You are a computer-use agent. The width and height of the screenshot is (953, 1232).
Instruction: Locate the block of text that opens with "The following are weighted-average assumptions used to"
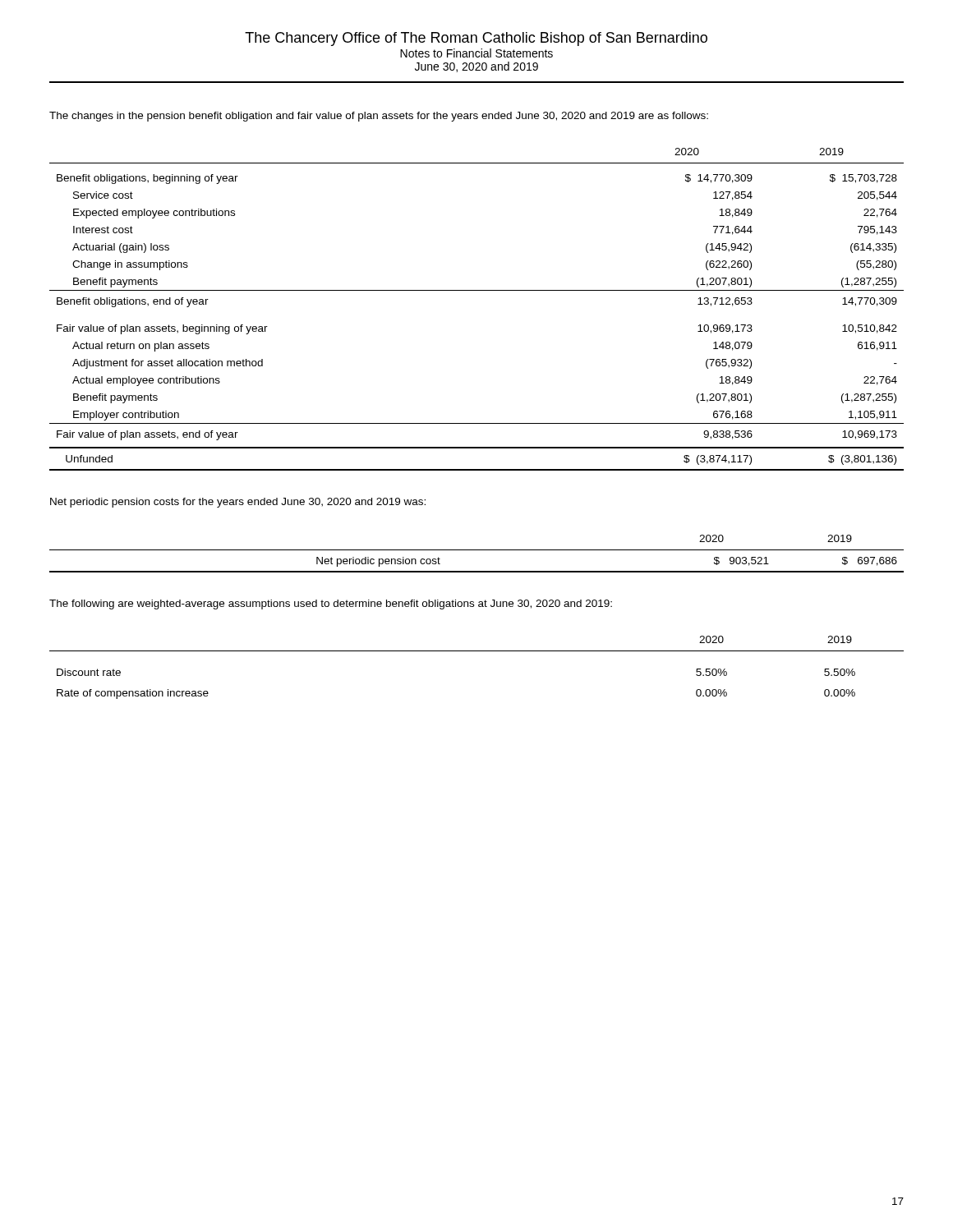tap(331, 603)
